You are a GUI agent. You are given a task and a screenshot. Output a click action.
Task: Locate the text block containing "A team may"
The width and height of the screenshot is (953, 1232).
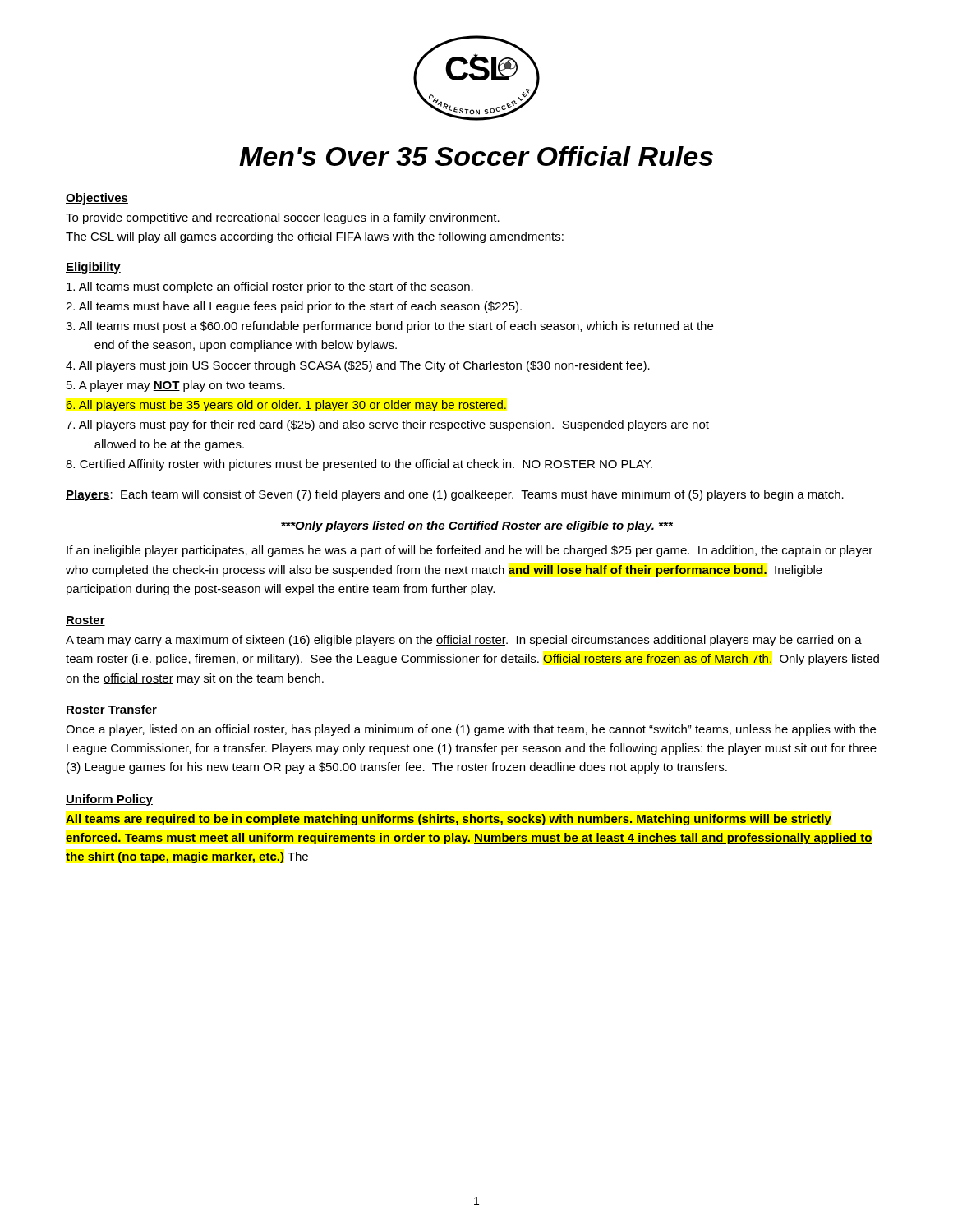point(473,659)
